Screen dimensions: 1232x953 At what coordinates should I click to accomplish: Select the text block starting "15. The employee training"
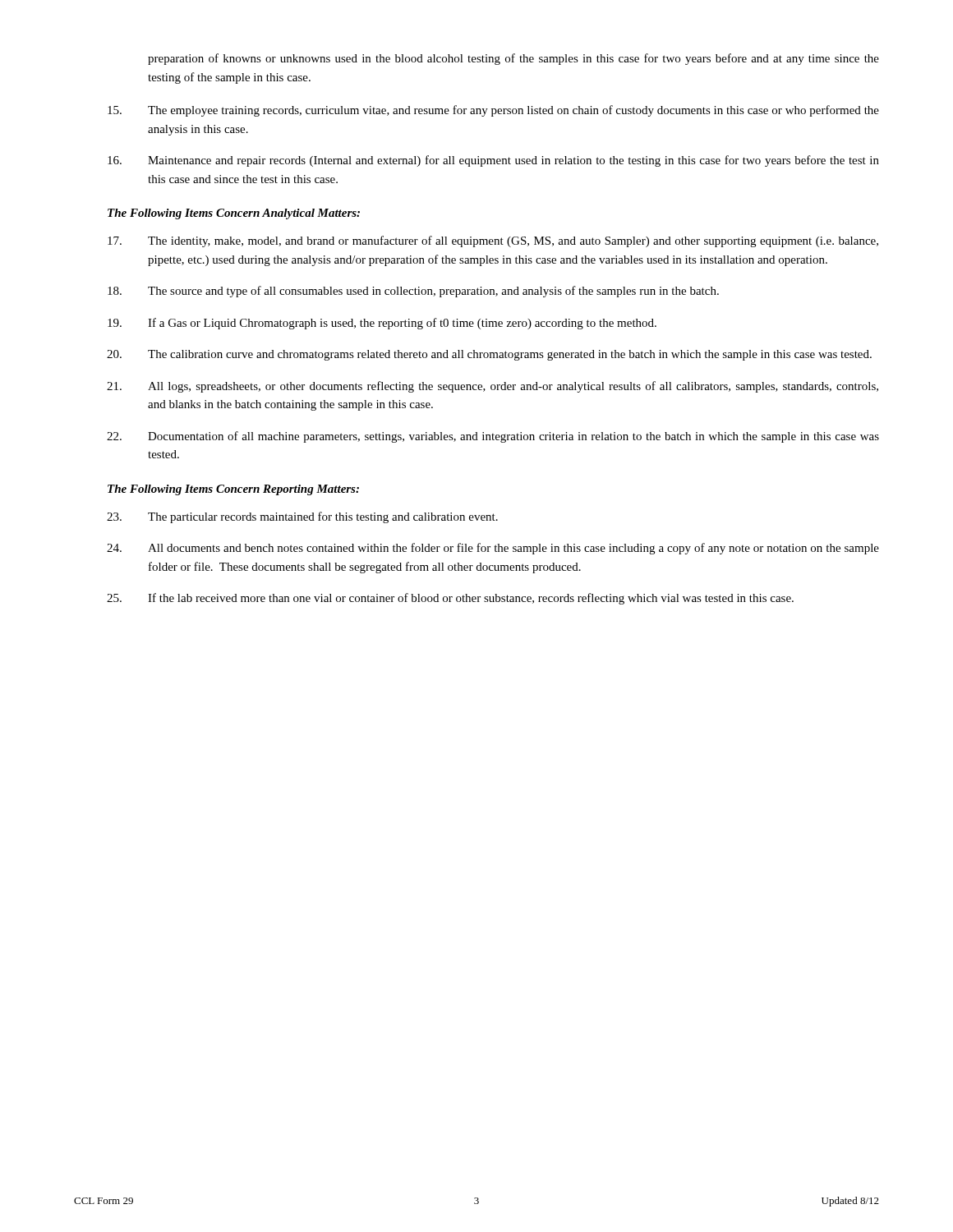[x=493, y=120]
